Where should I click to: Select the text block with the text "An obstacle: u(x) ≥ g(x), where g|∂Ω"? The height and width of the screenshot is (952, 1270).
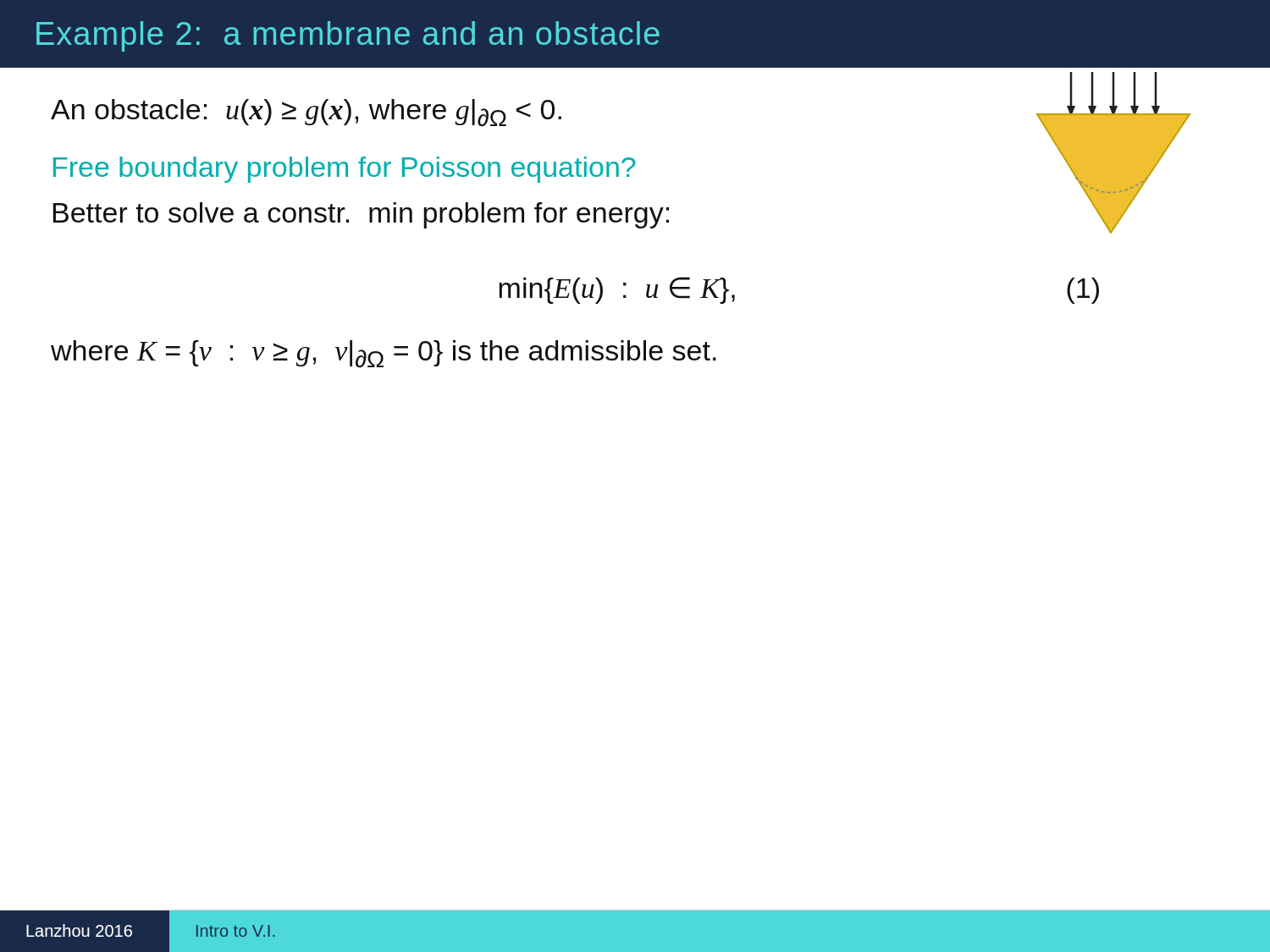click(307, 112)
